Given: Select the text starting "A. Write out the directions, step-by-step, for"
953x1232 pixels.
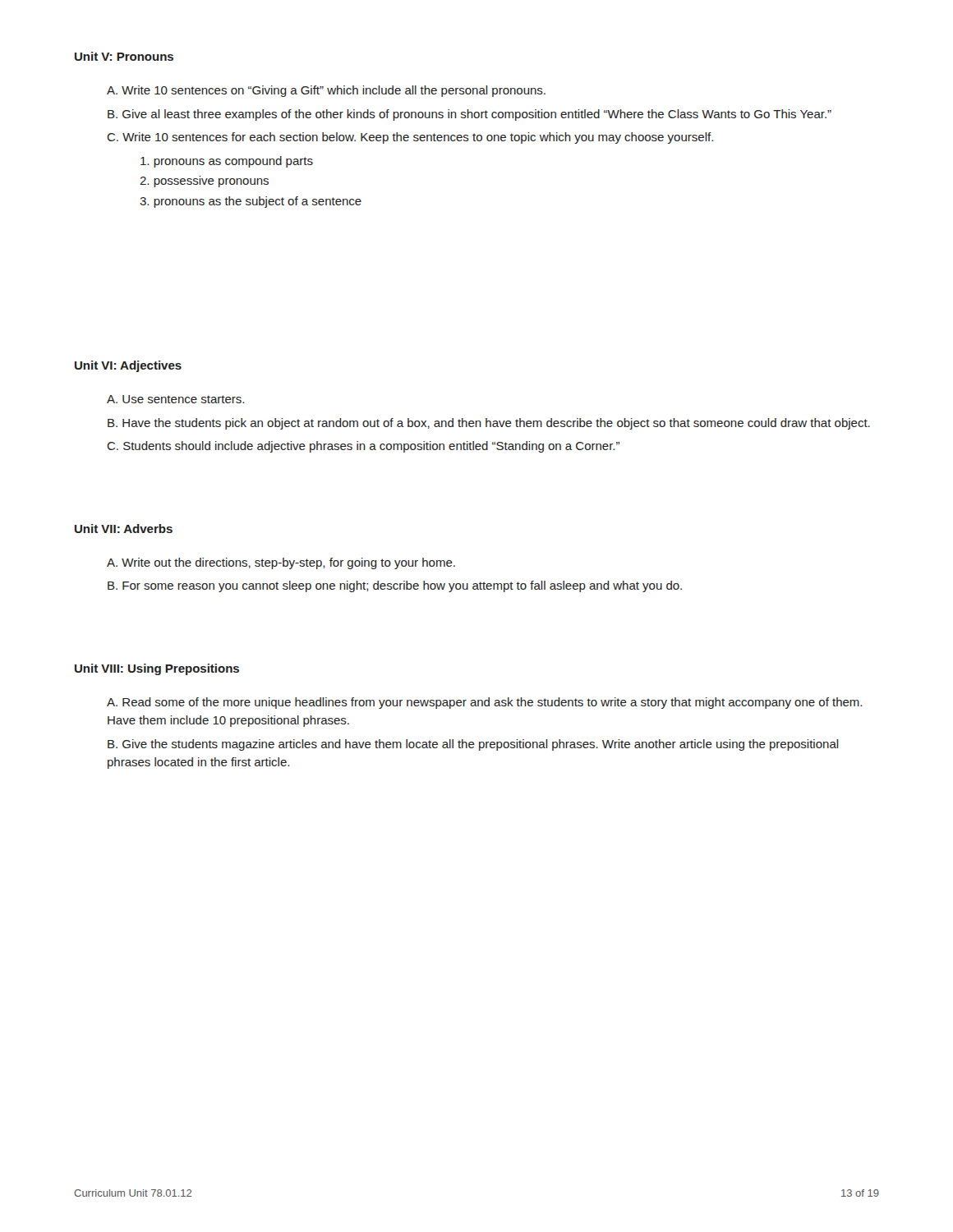Looking at the screenshot, I should coord(281,563).
